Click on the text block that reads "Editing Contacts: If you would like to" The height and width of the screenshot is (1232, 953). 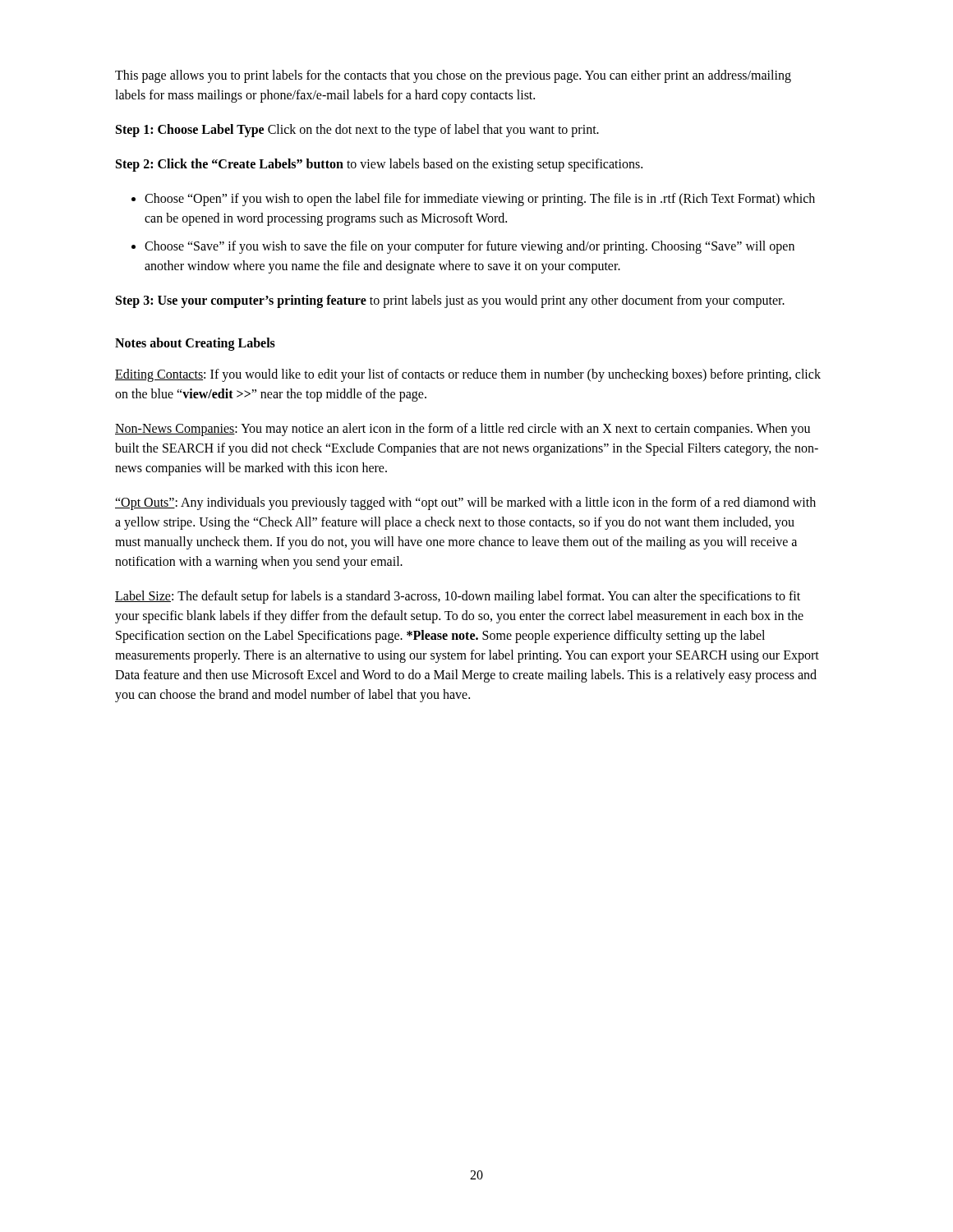point(468,384)
